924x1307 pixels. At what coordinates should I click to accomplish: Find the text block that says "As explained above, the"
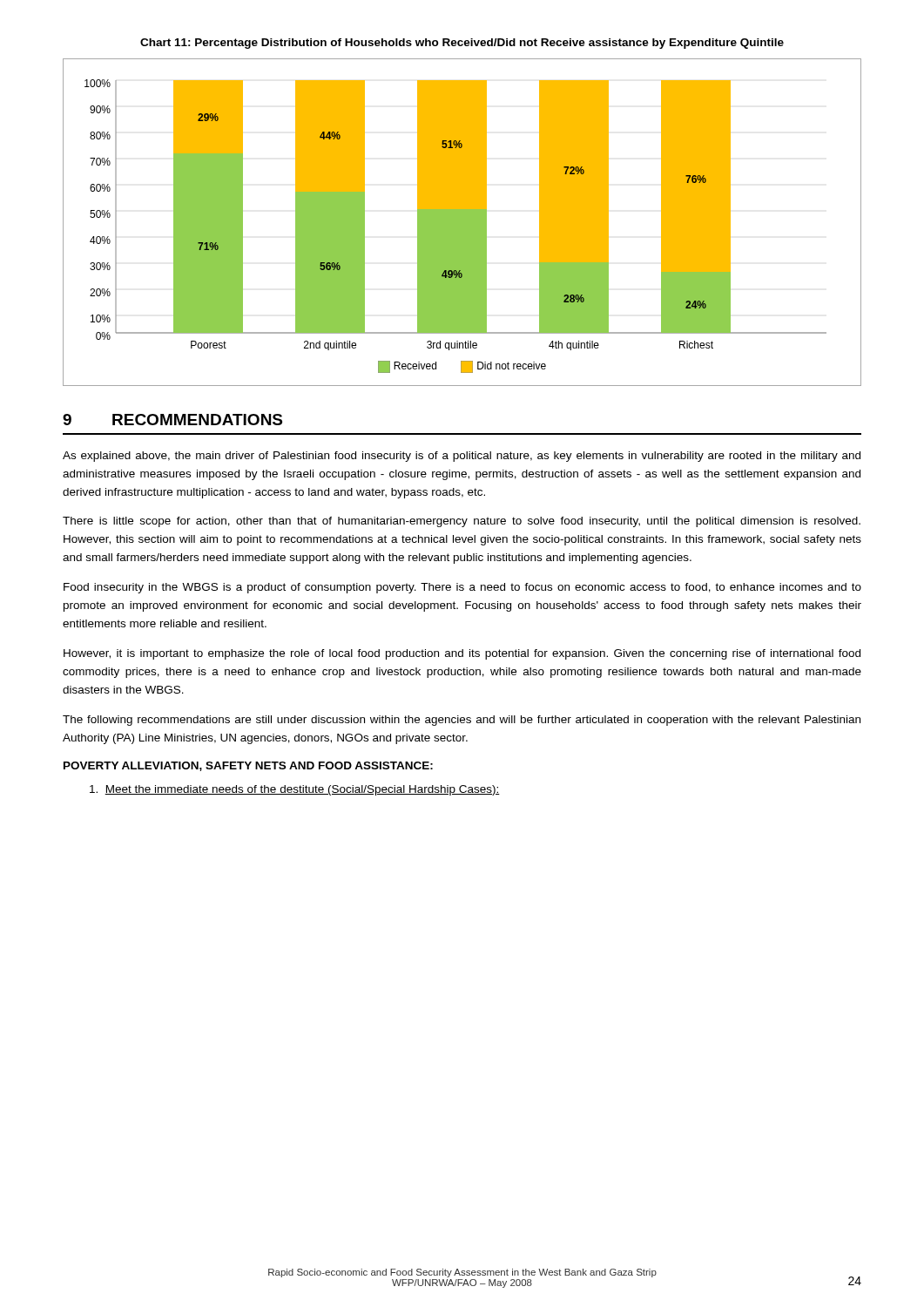[462, 473]
